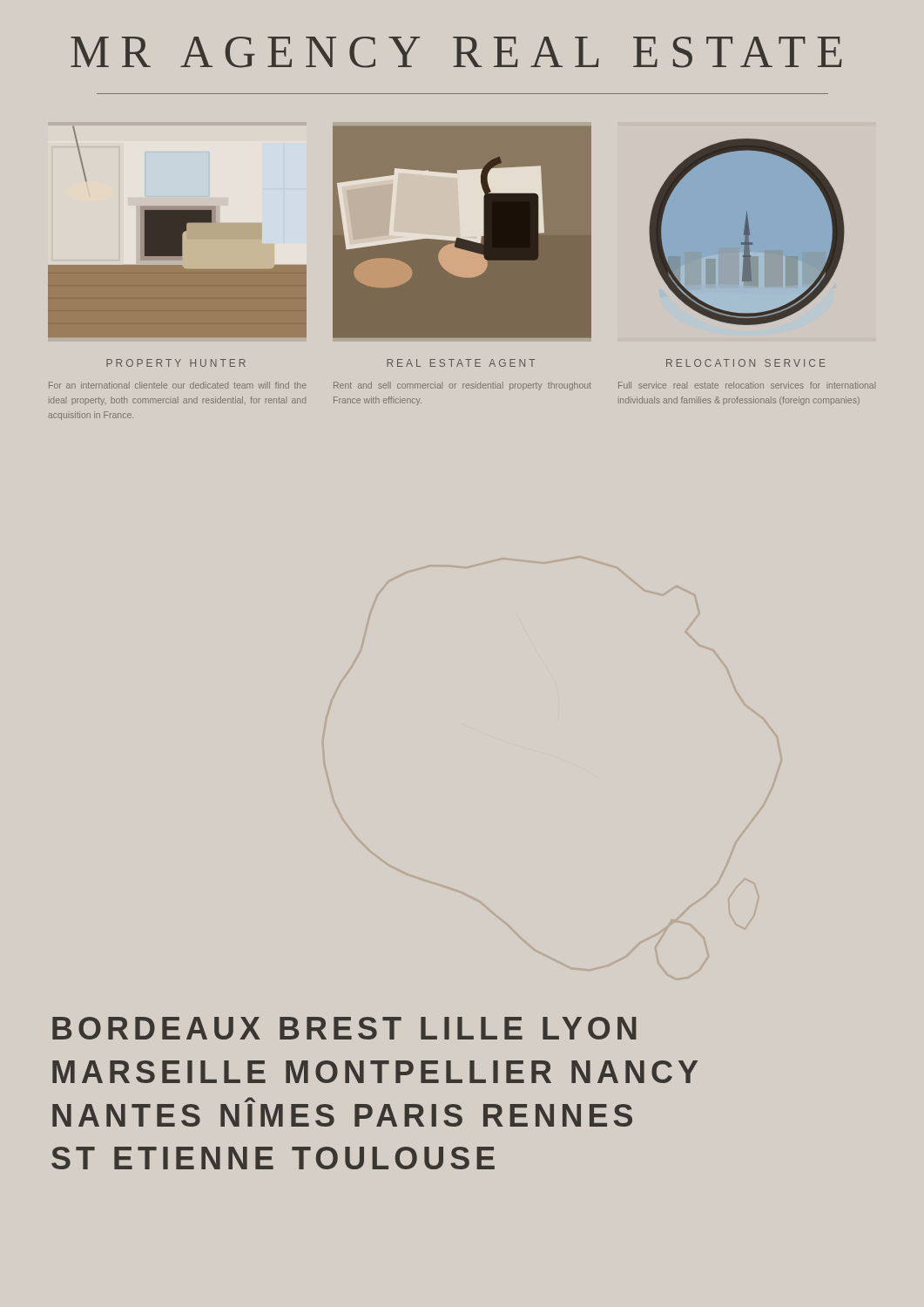Click on the element starting "Rent and sell commercial or residential"
Image resolution: width=924 pixels, height=1307 pixels.
462,392
